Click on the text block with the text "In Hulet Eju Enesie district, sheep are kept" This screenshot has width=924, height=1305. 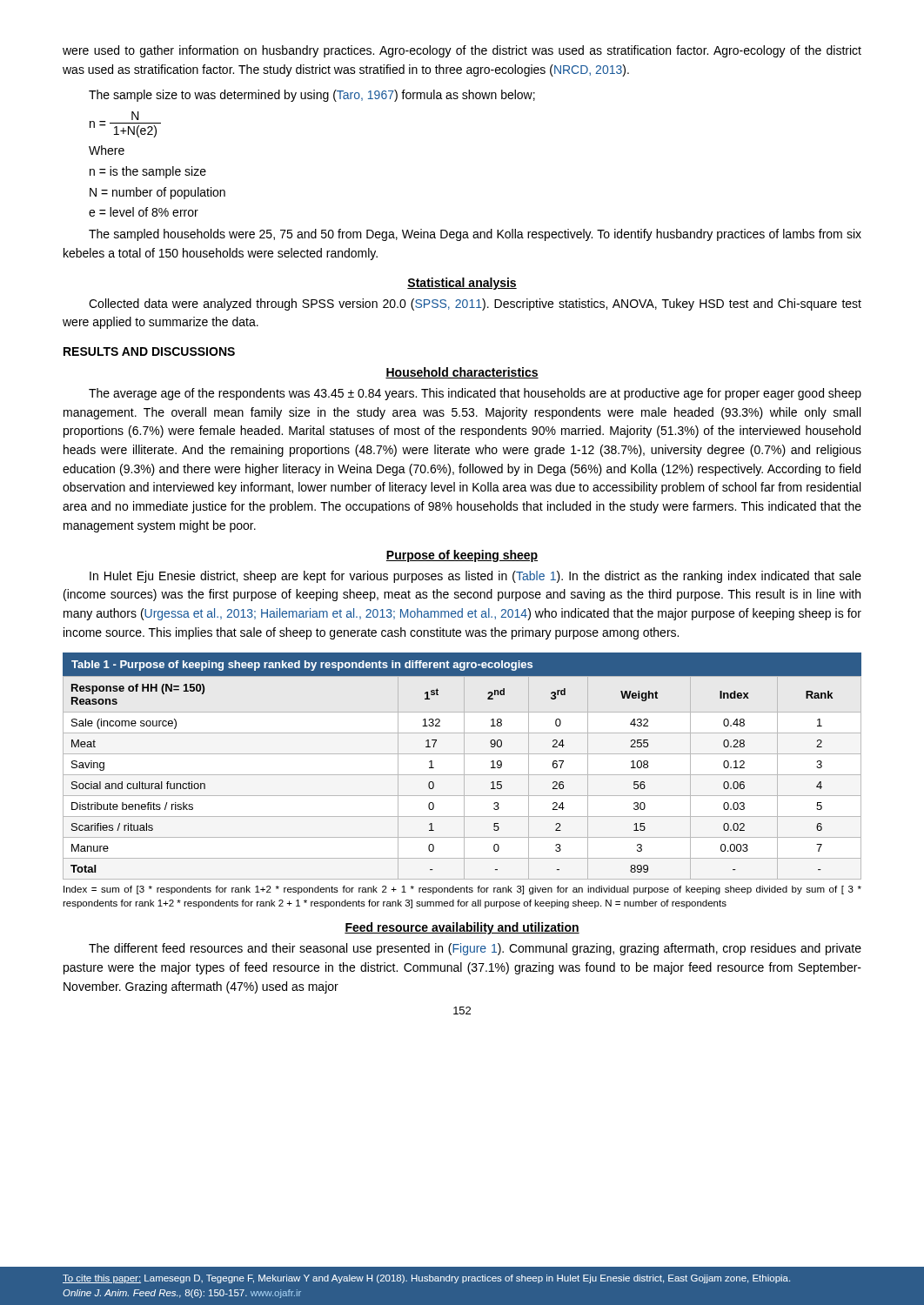[x=462, y=604]
